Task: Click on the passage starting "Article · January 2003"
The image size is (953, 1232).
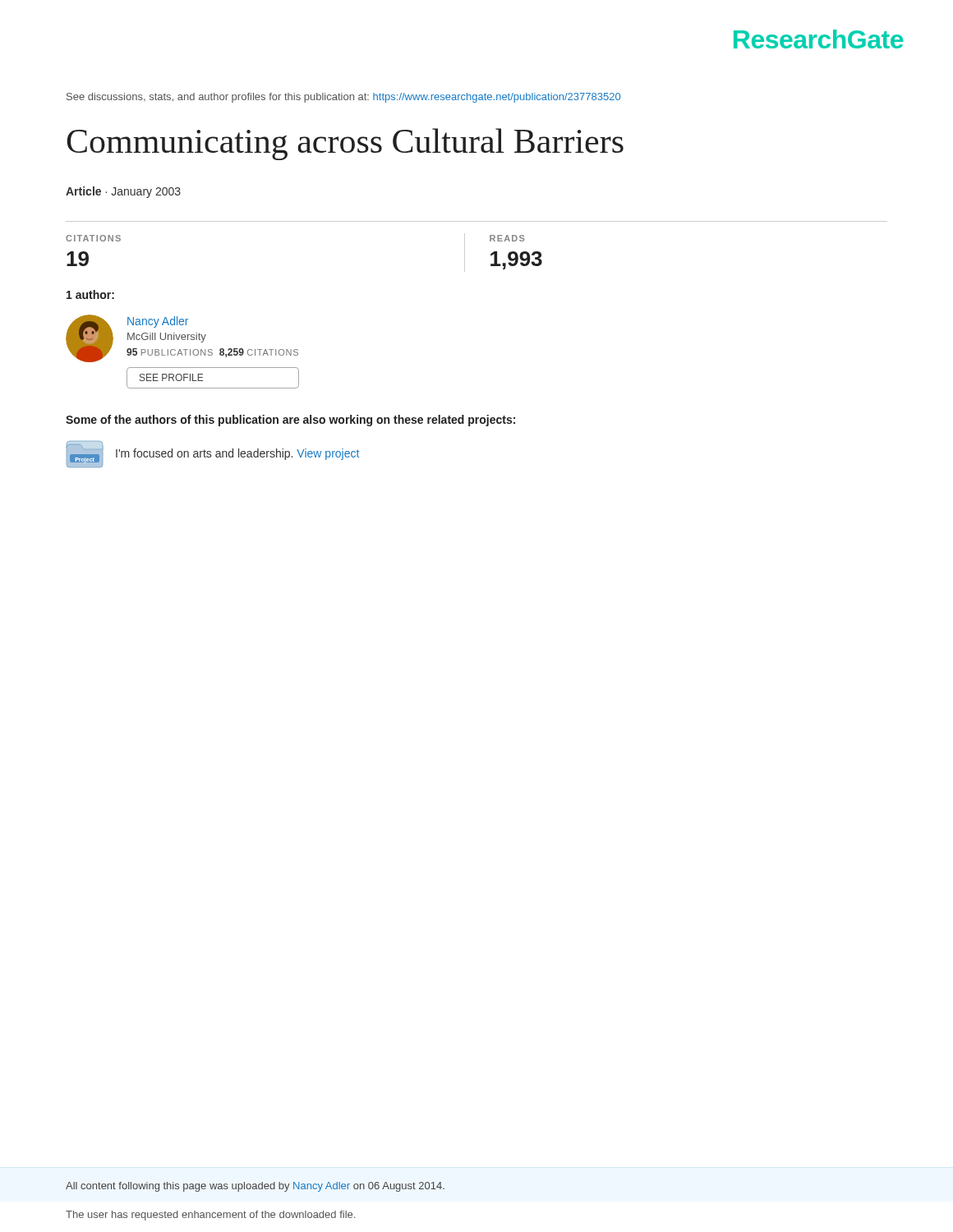Action: (x=123, y=192)
